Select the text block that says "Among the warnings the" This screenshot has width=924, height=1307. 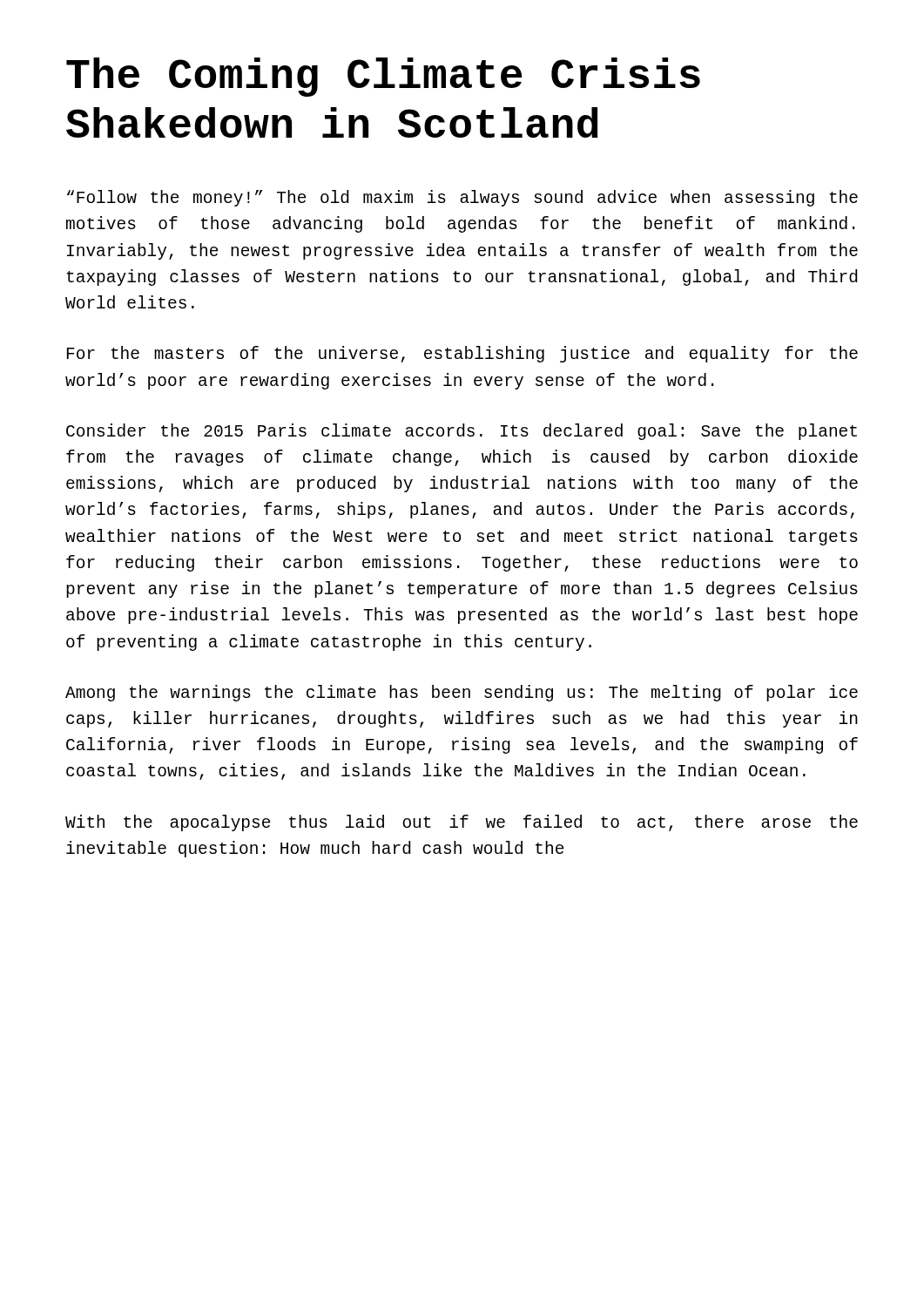462,733
